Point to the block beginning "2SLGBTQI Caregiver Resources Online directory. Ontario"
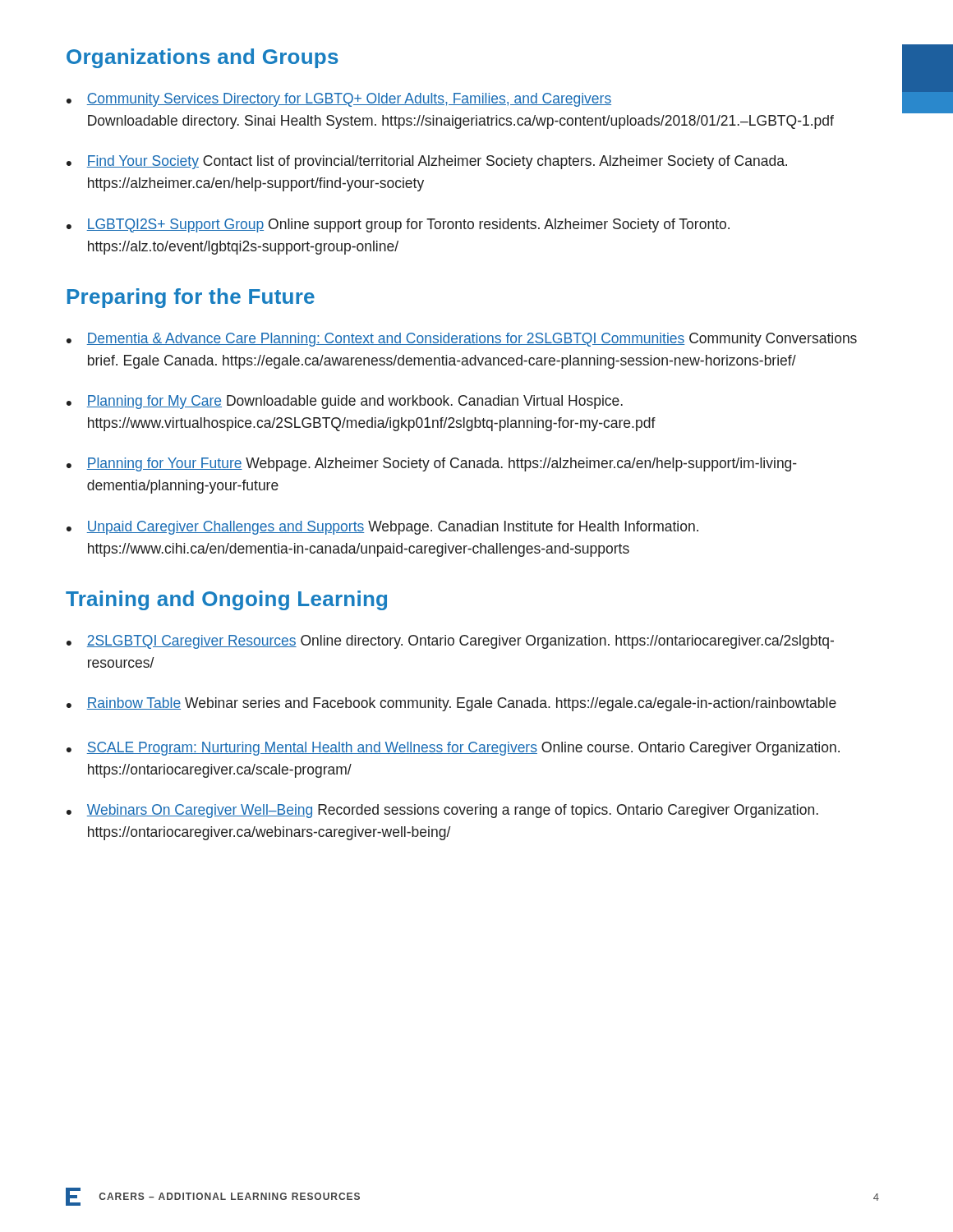This screenshot has width=953, height=1232. [483, 652]
